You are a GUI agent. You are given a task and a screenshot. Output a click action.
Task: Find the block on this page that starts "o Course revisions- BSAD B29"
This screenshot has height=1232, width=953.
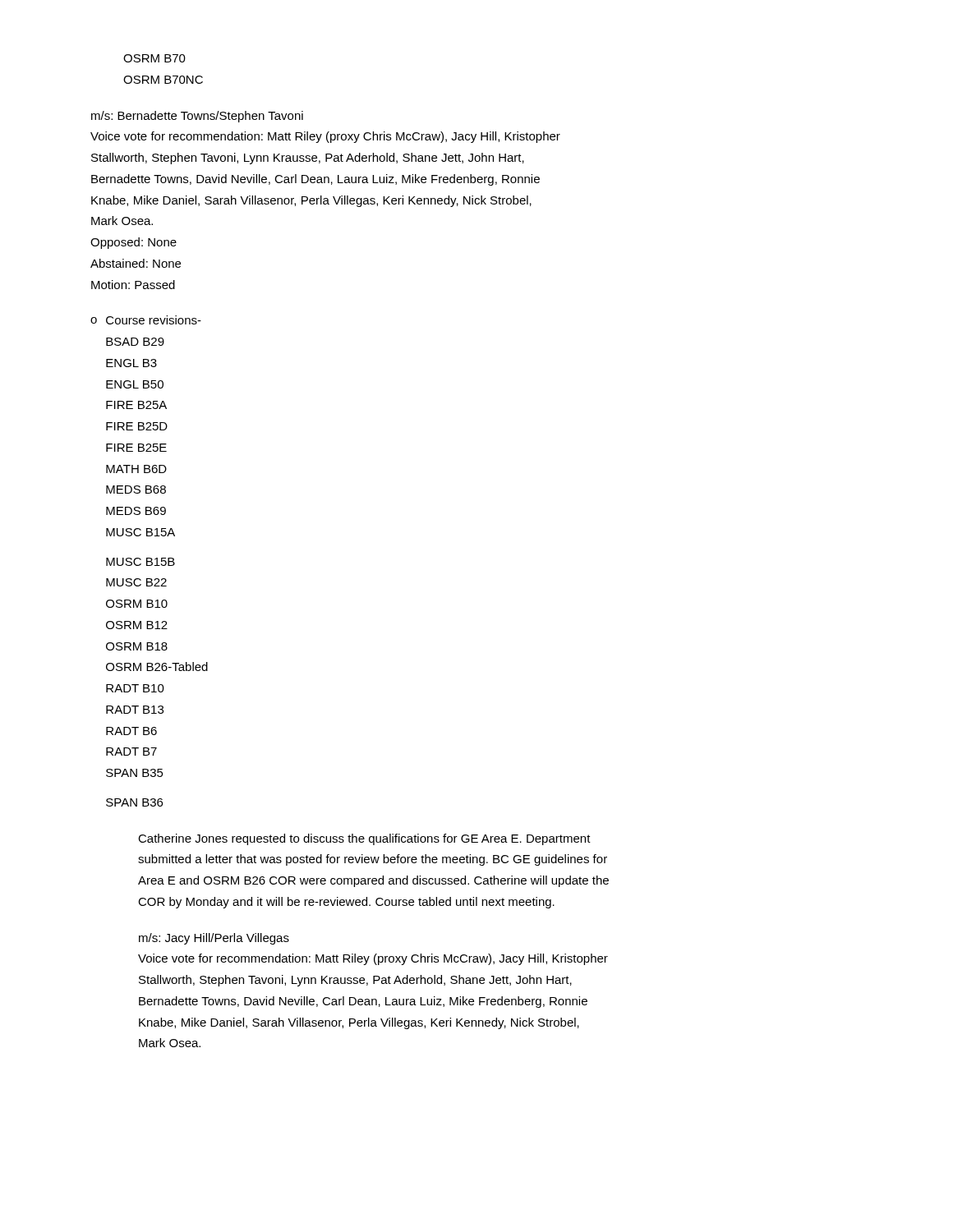[146, 320]
